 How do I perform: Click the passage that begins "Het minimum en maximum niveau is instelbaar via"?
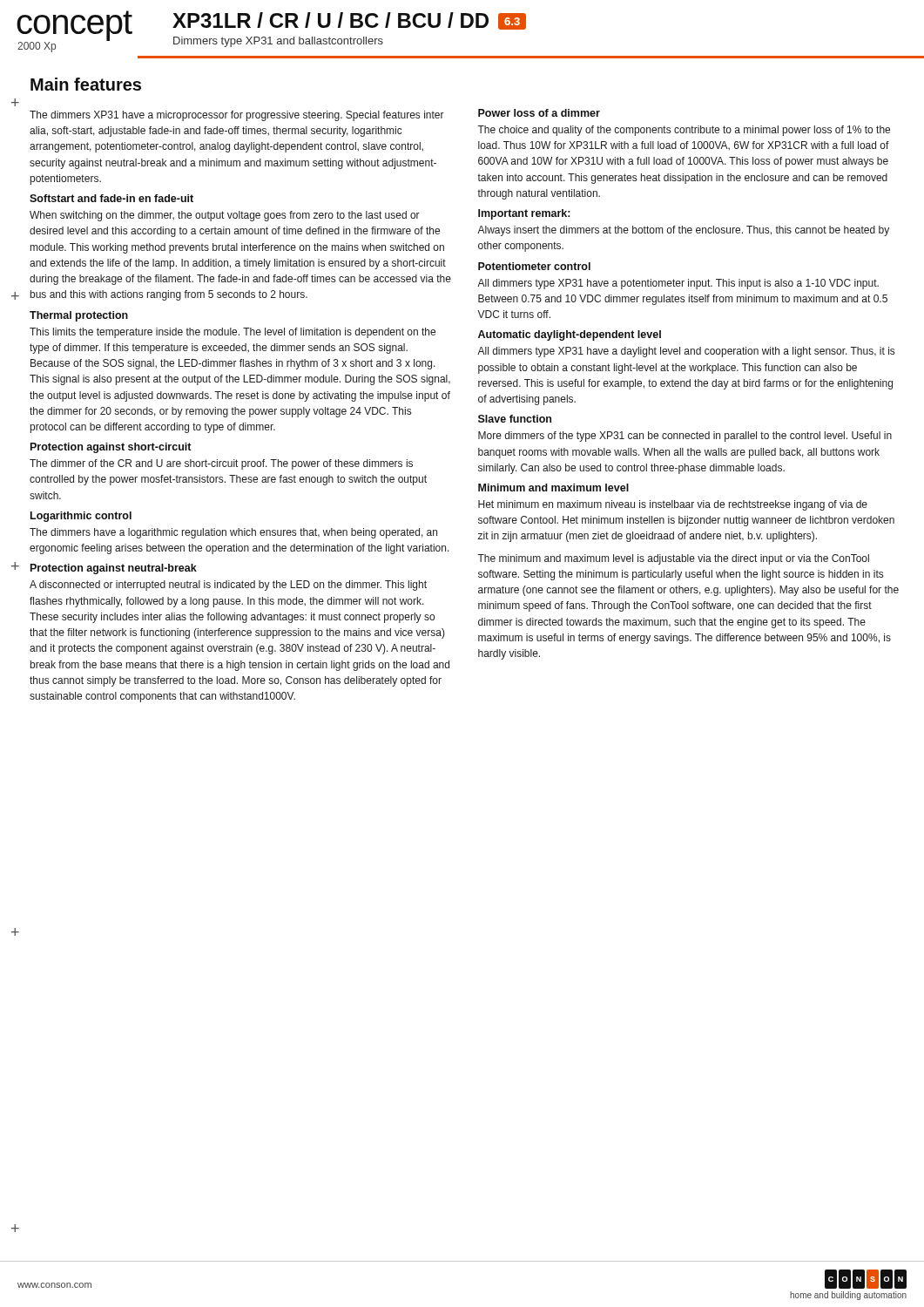click(x=686, y=520)
